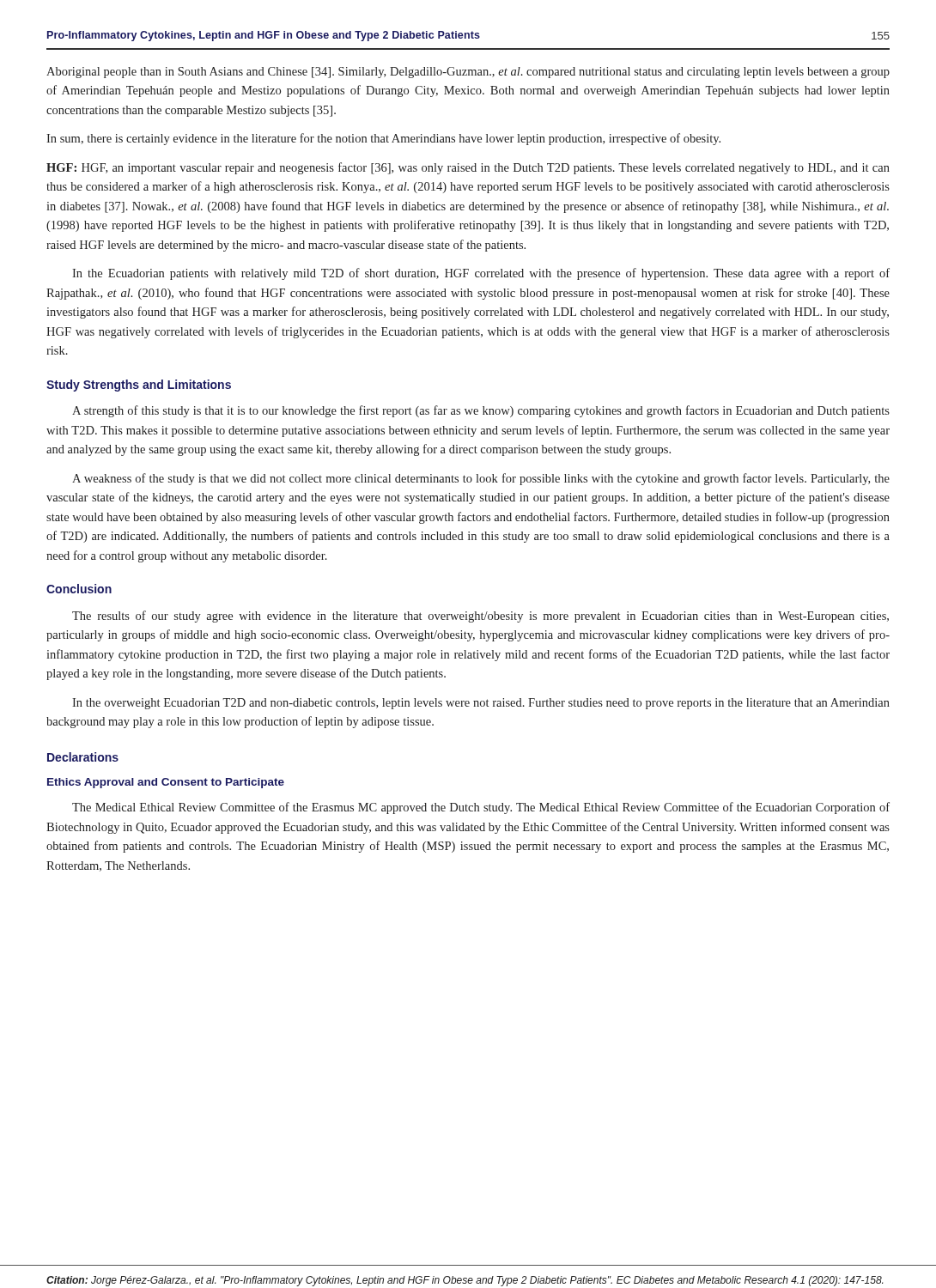Select the text block that says "In the Ecuadorian patients with relatively mild"

click(x=468, y=312)
